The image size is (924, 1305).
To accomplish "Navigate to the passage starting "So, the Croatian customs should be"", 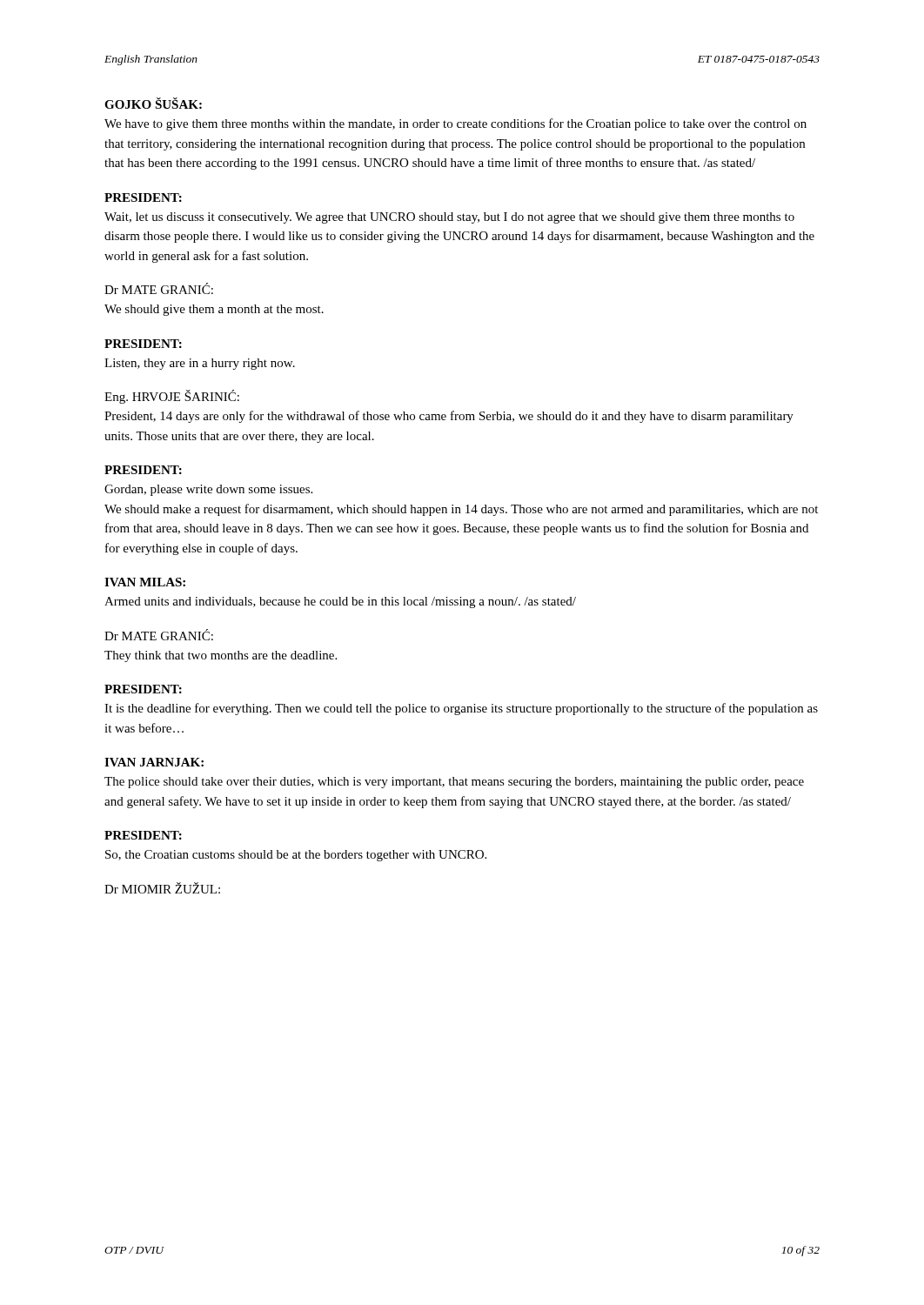I will click(x=296, y=854).
